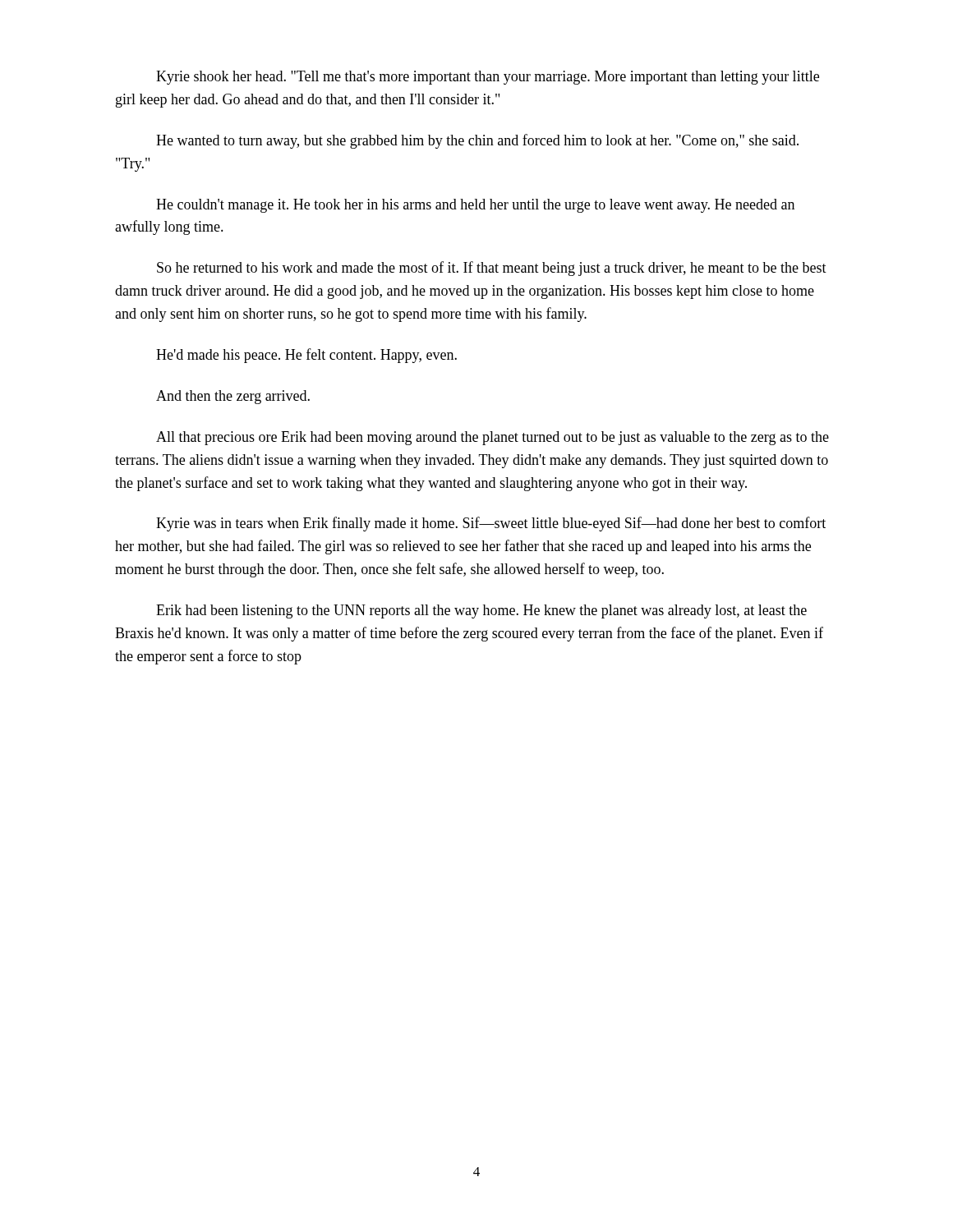Locate the text containing "And then the zerg arrived."

tap(233, 397)
